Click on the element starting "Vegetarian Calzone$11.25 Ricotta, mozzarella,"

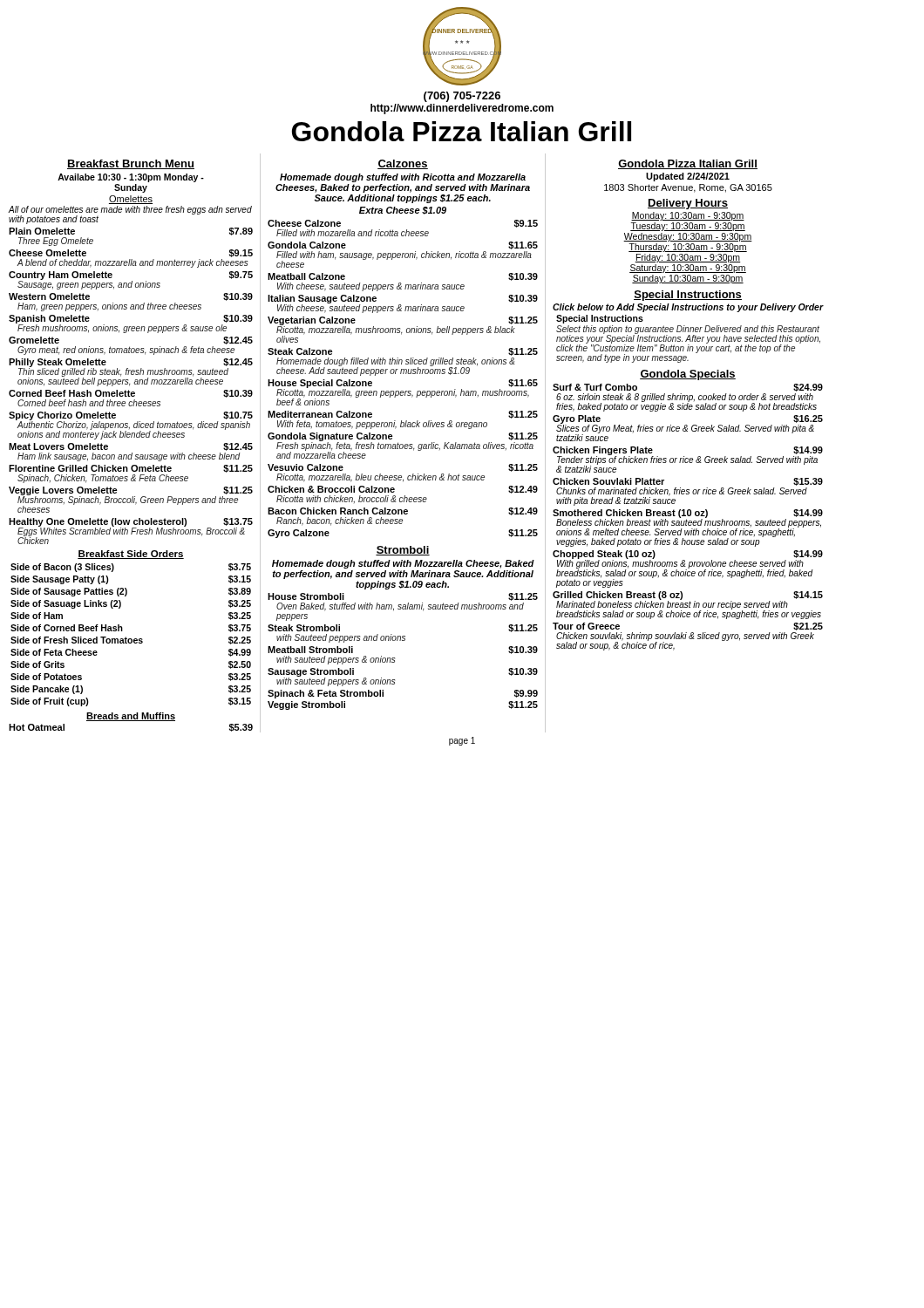pyautogui.click(x=403, y=330)
